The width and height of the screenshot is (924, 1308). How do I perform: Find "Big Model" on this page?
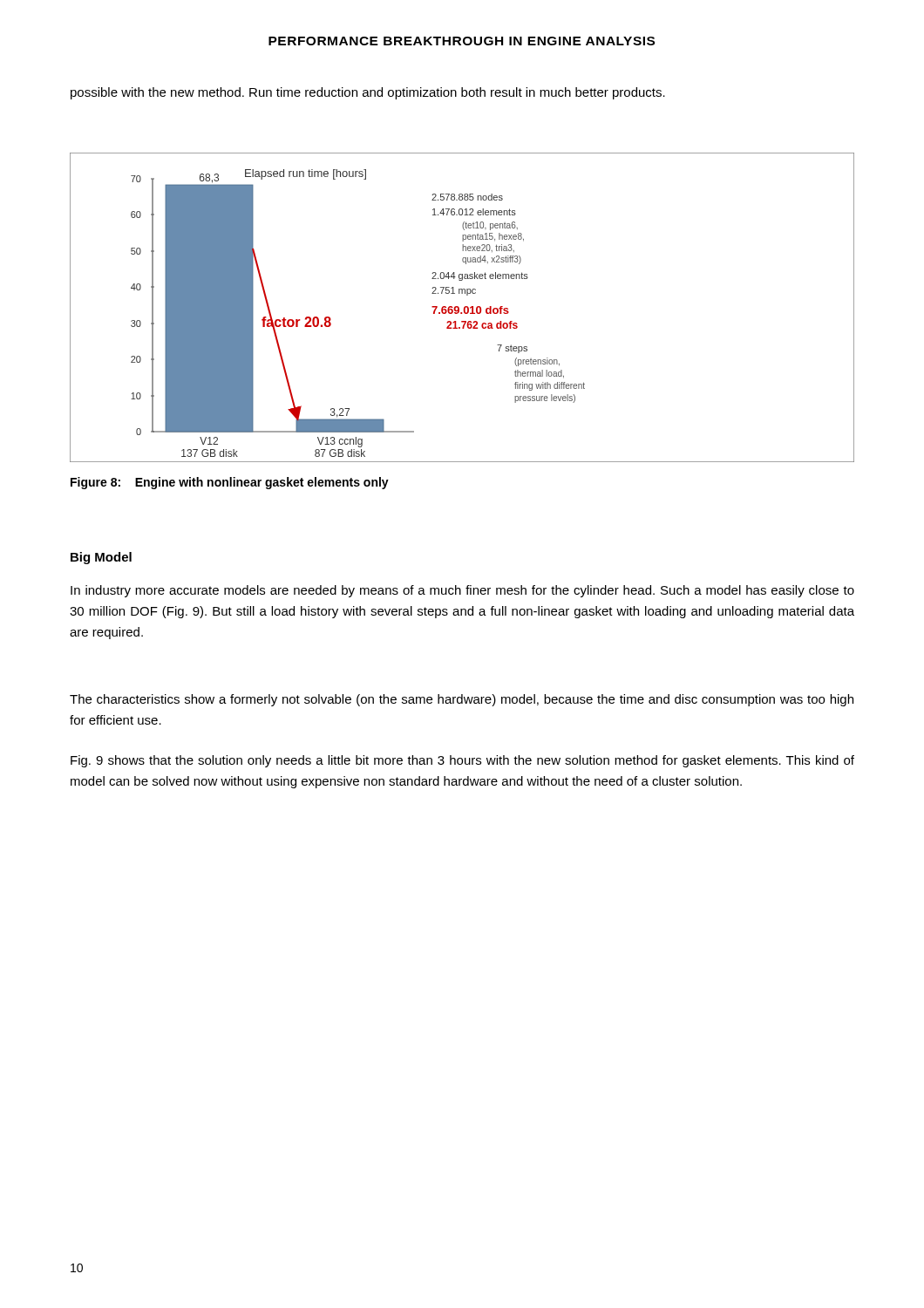[x=101, y=557]
